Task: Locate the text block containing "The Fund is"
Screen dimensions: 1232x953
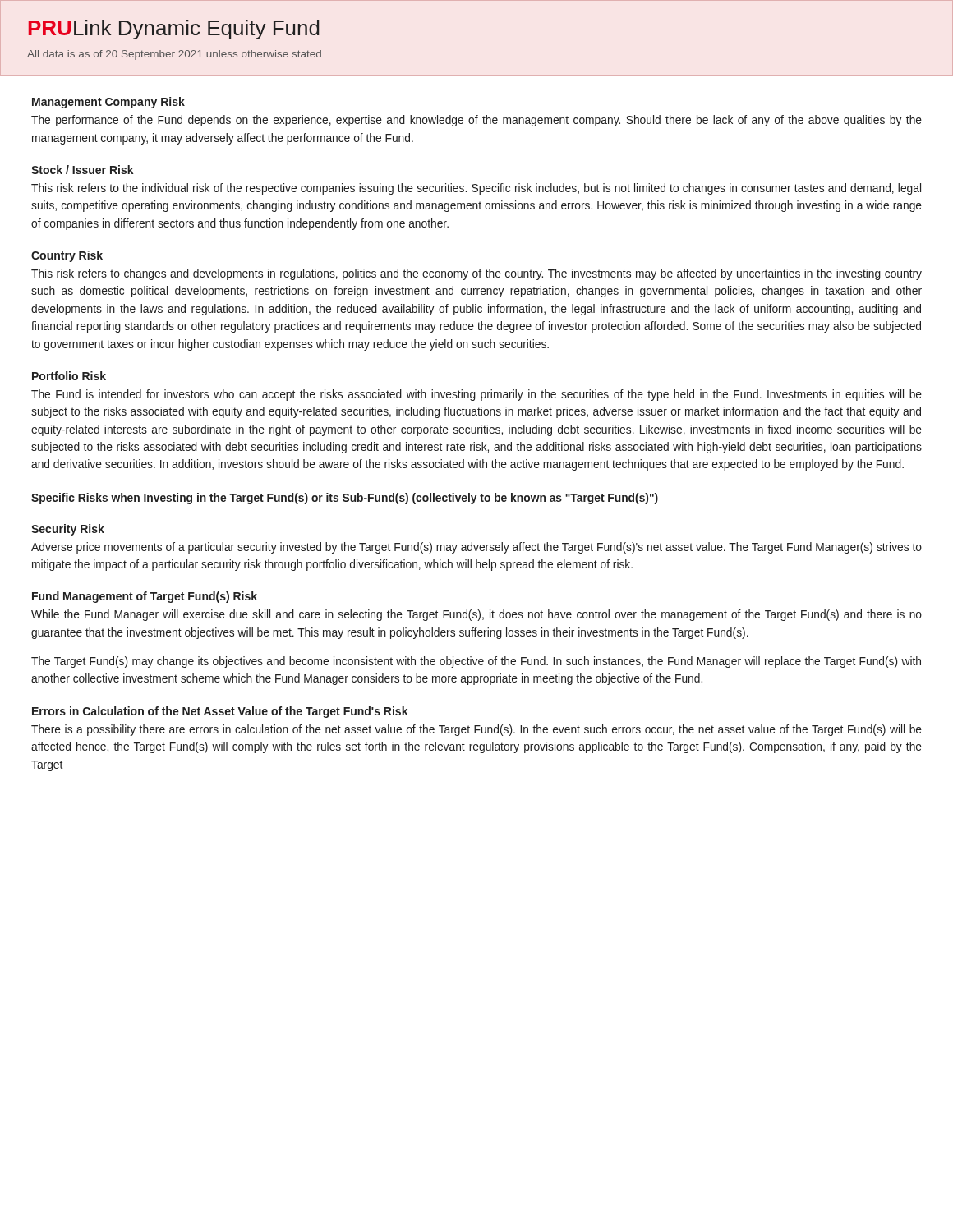Action: coord(476,430)
